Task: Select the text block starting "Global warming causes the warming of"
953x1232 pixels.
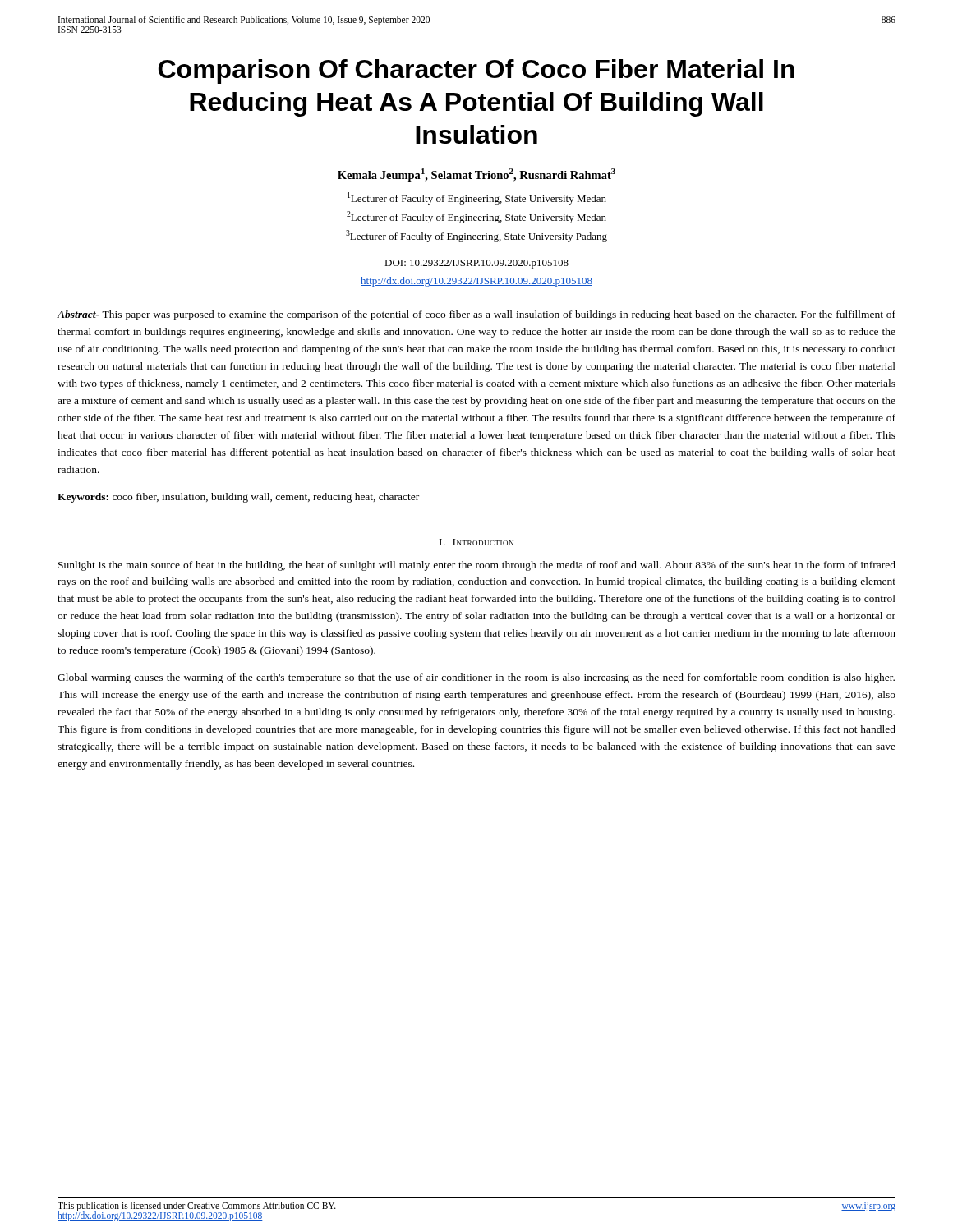Action: (476, 721)
